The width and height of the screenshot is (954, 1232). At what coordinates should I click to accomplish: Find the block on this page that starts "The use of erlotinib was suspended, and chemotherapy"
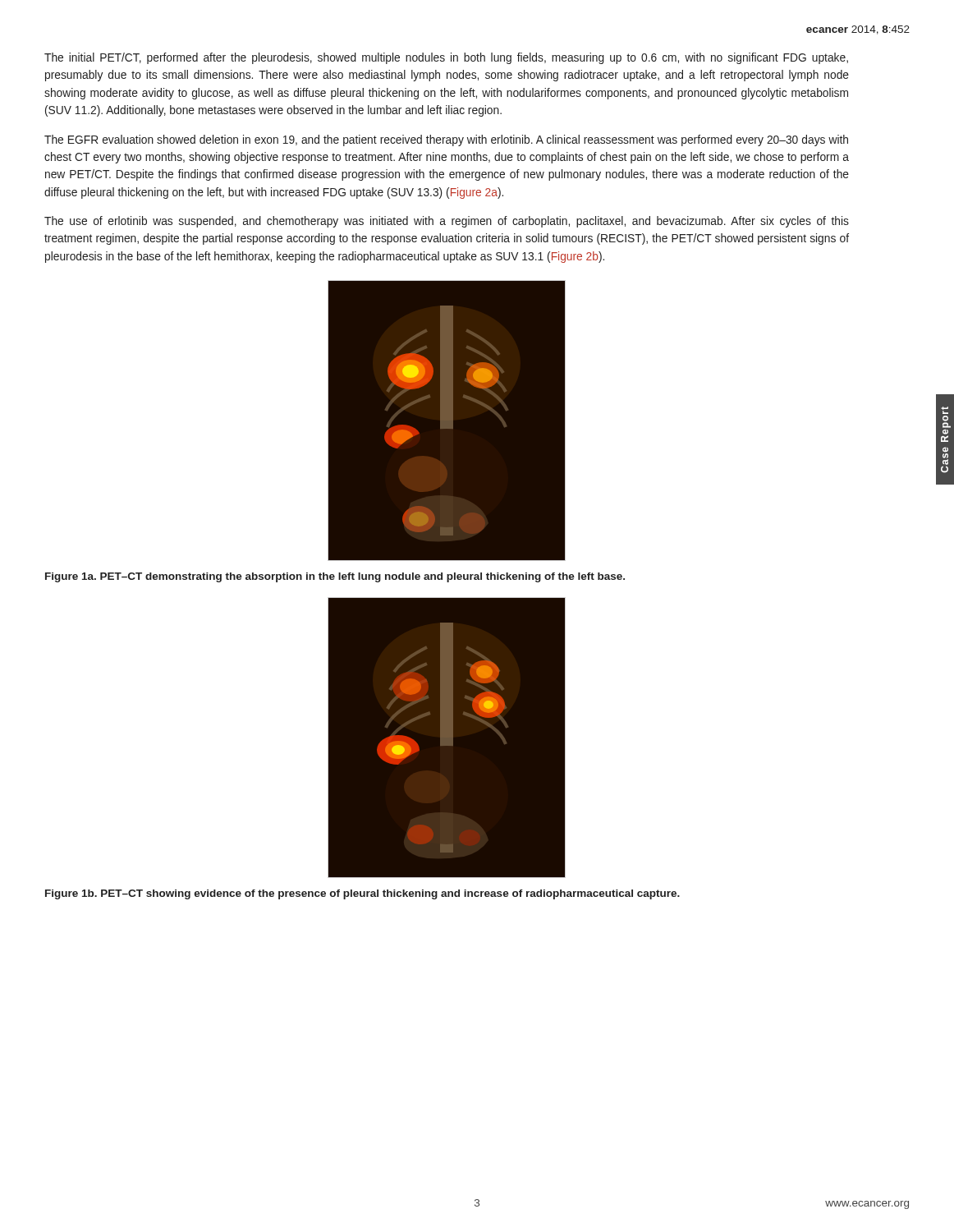coord(447,239)
